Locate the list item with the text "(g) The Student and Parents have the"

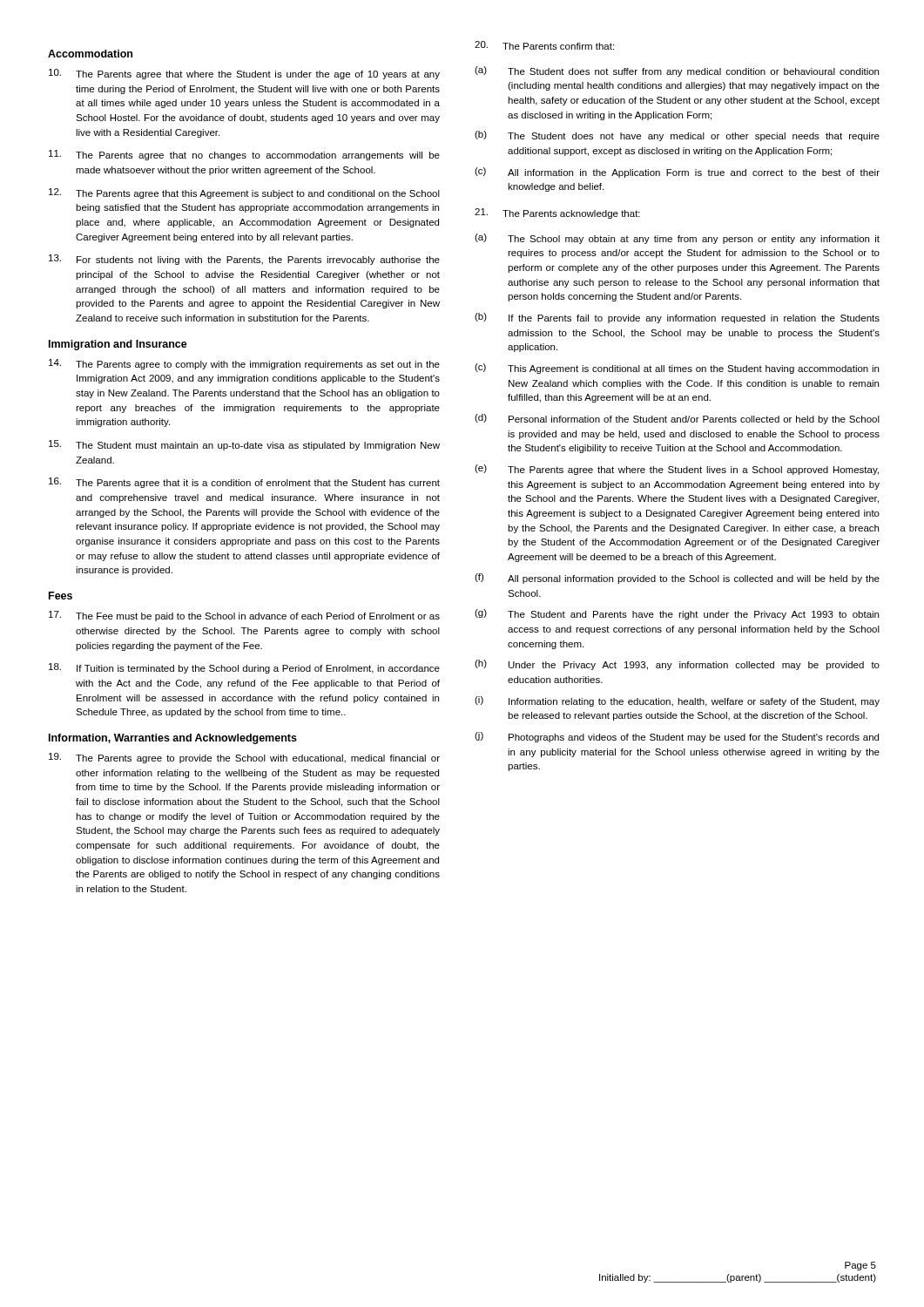[677, 629]
